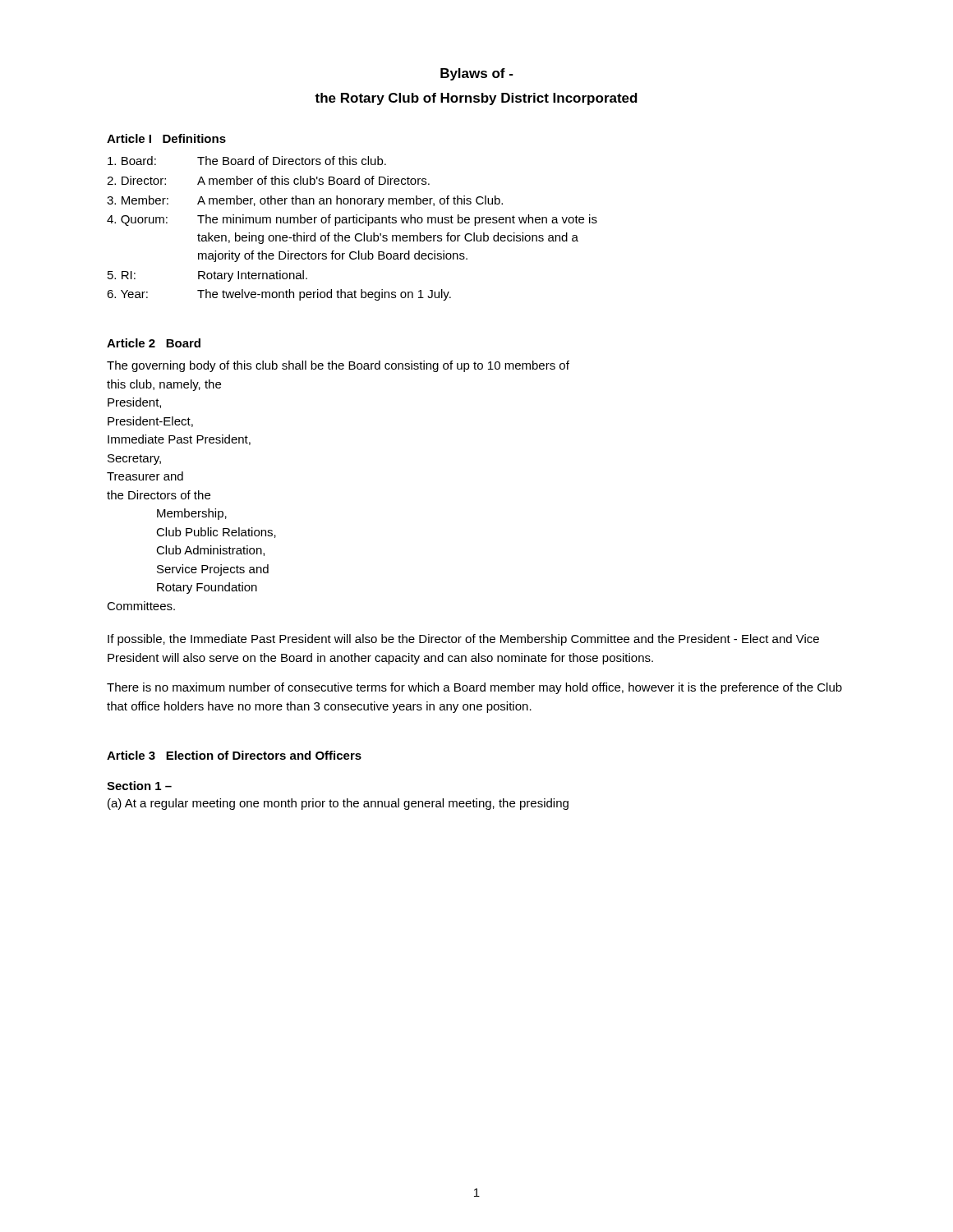This screenshot has width=953, height=1232.
Task: Find the region starting "Board: The Board of Directors"
Action: (247, 161)
